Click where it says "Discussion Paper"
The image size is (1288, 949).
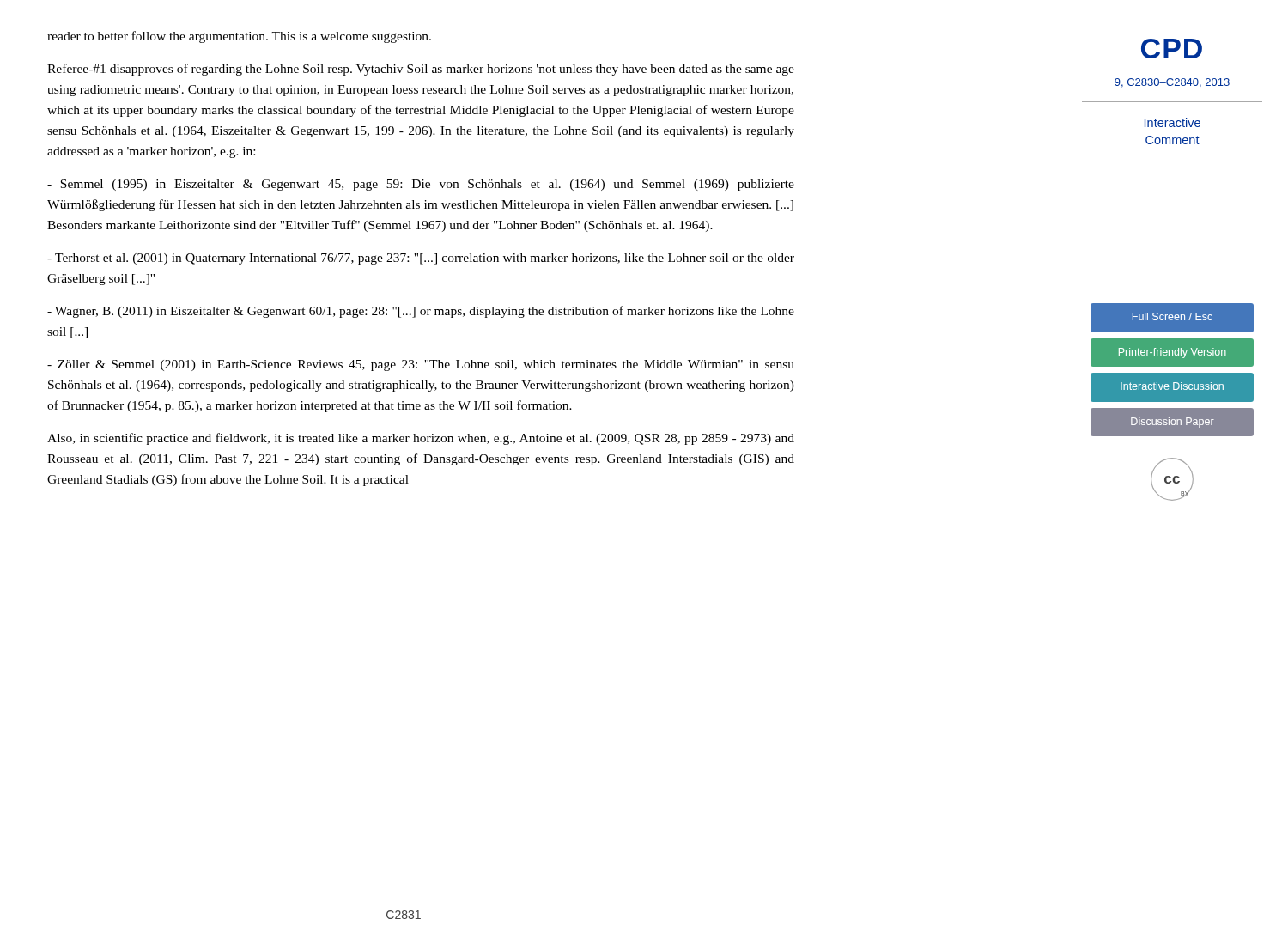point(1172,422)
